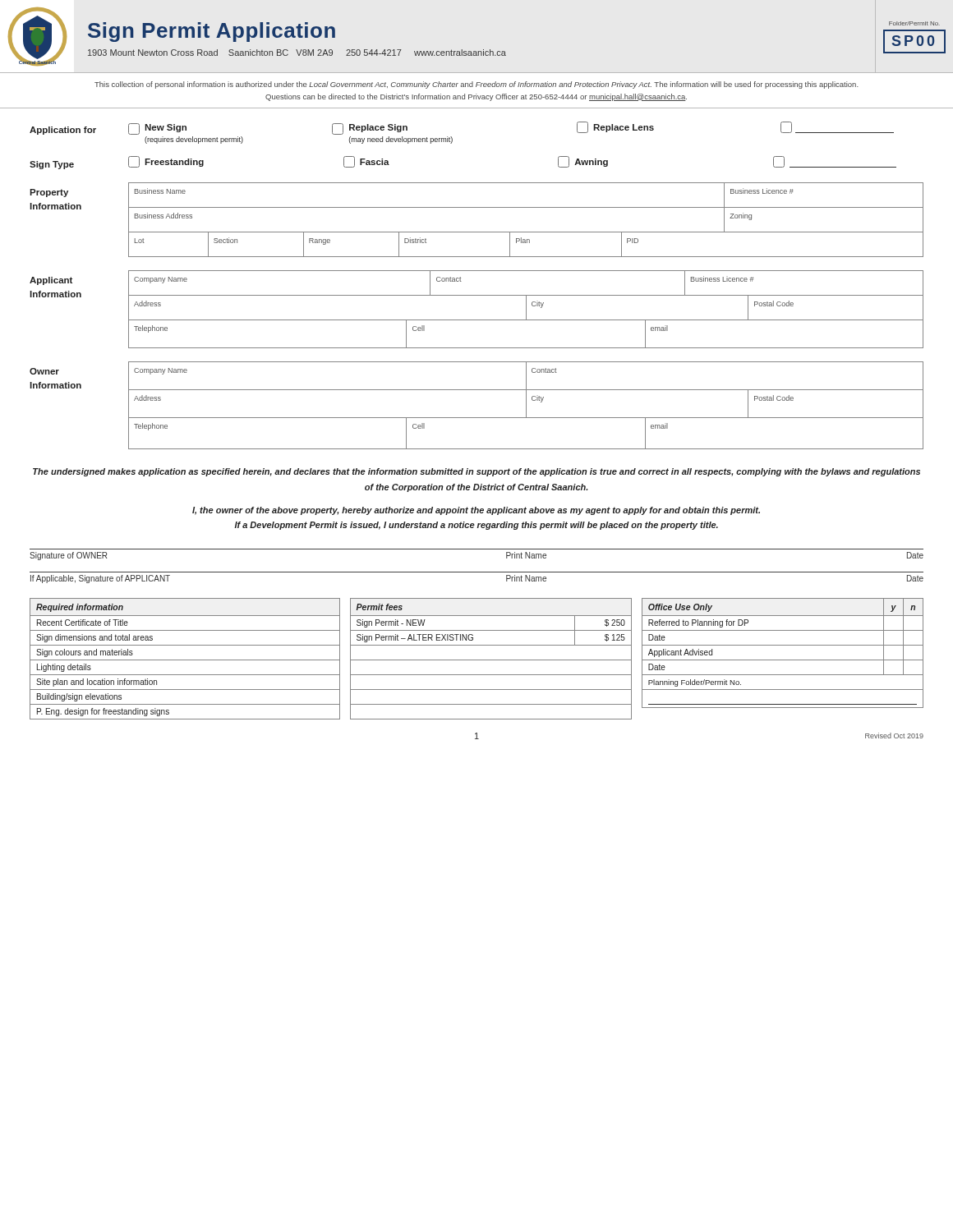Navigate to the passage starting "Sign Permit Application"

212,30
